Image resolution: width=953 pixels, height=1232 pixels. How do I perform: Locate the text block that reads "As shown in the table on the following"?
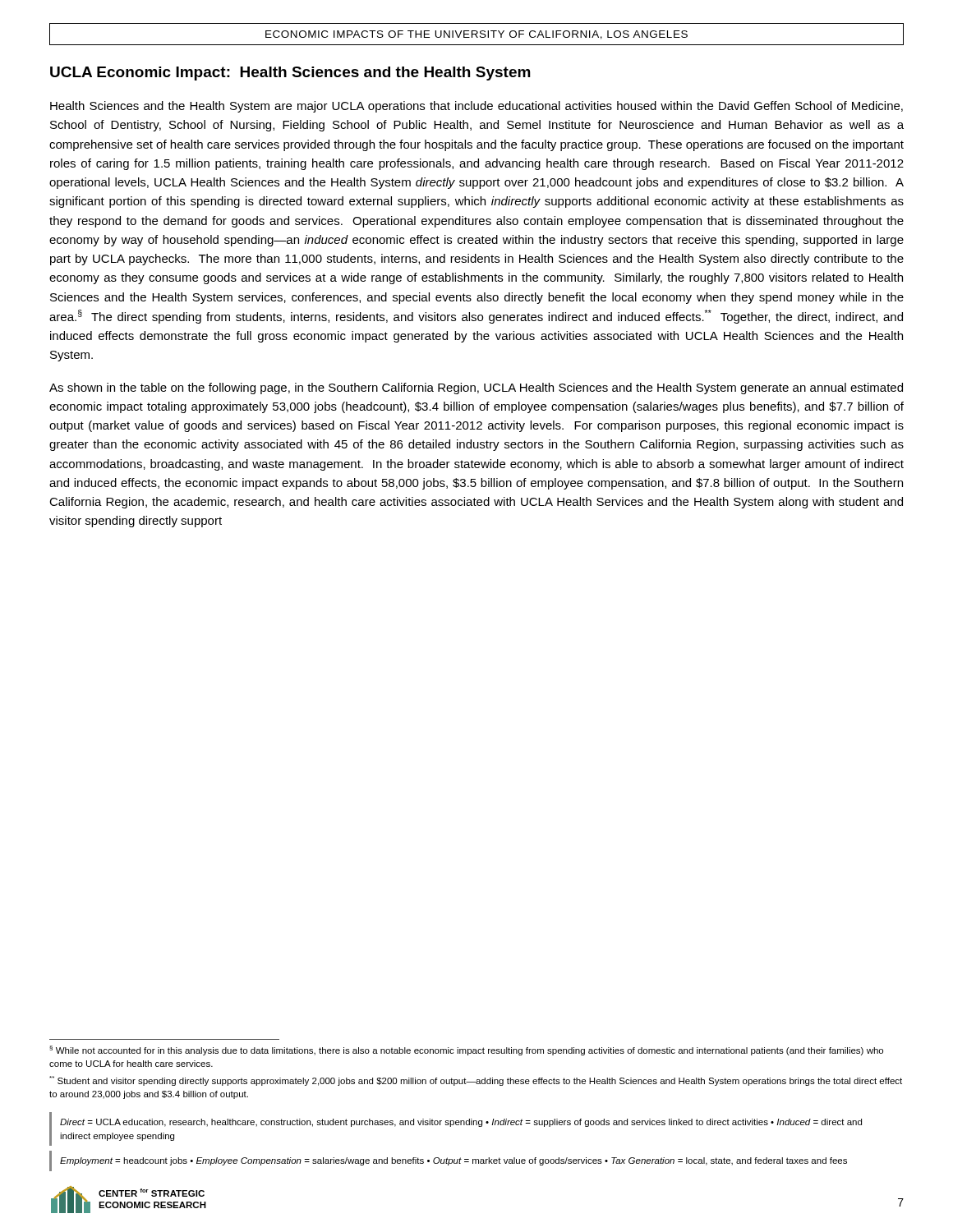pos(476,454)
